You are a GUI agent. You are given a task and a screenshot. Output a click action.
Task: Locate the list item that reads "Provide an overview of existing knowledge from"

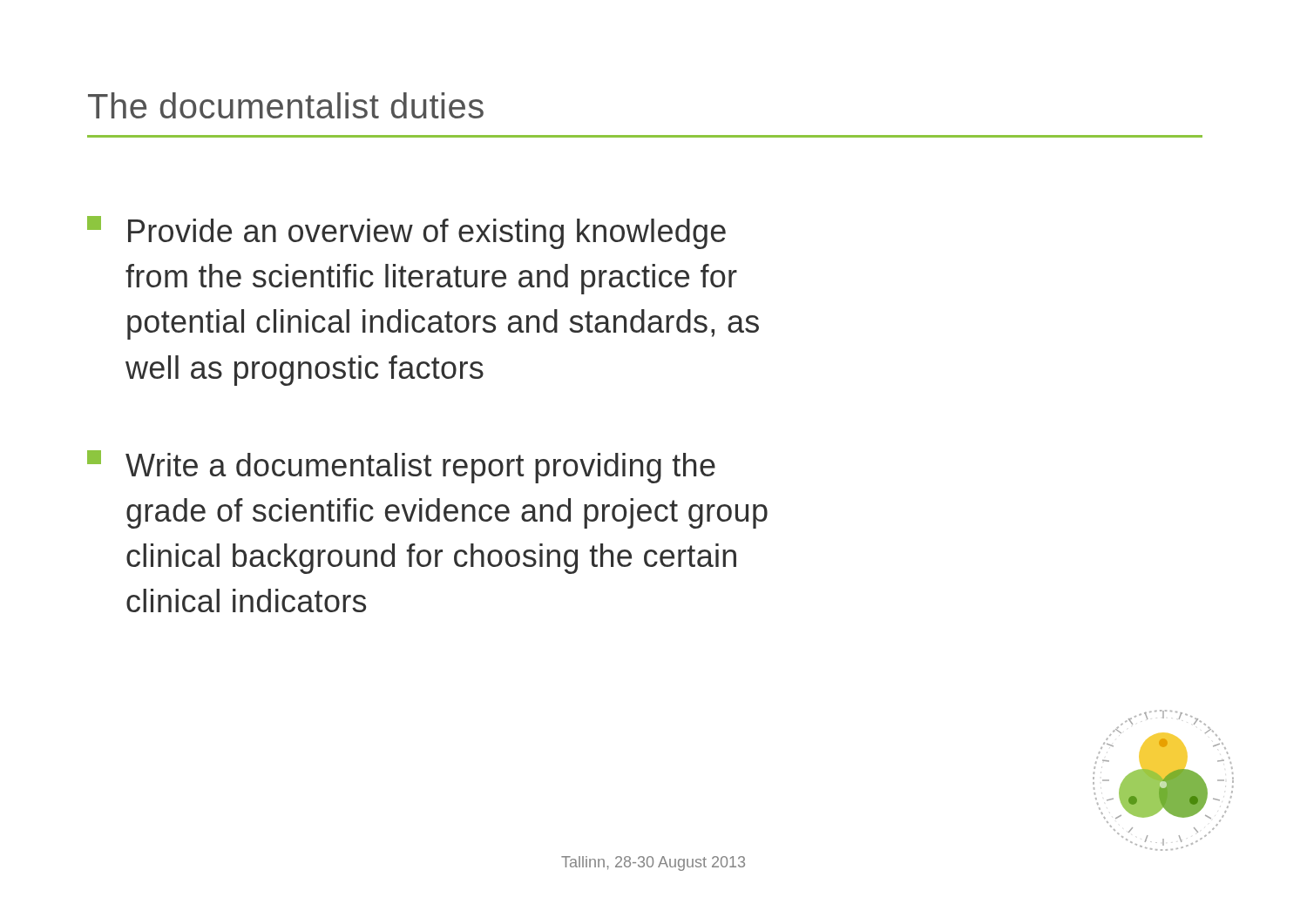tap(424, 300)
